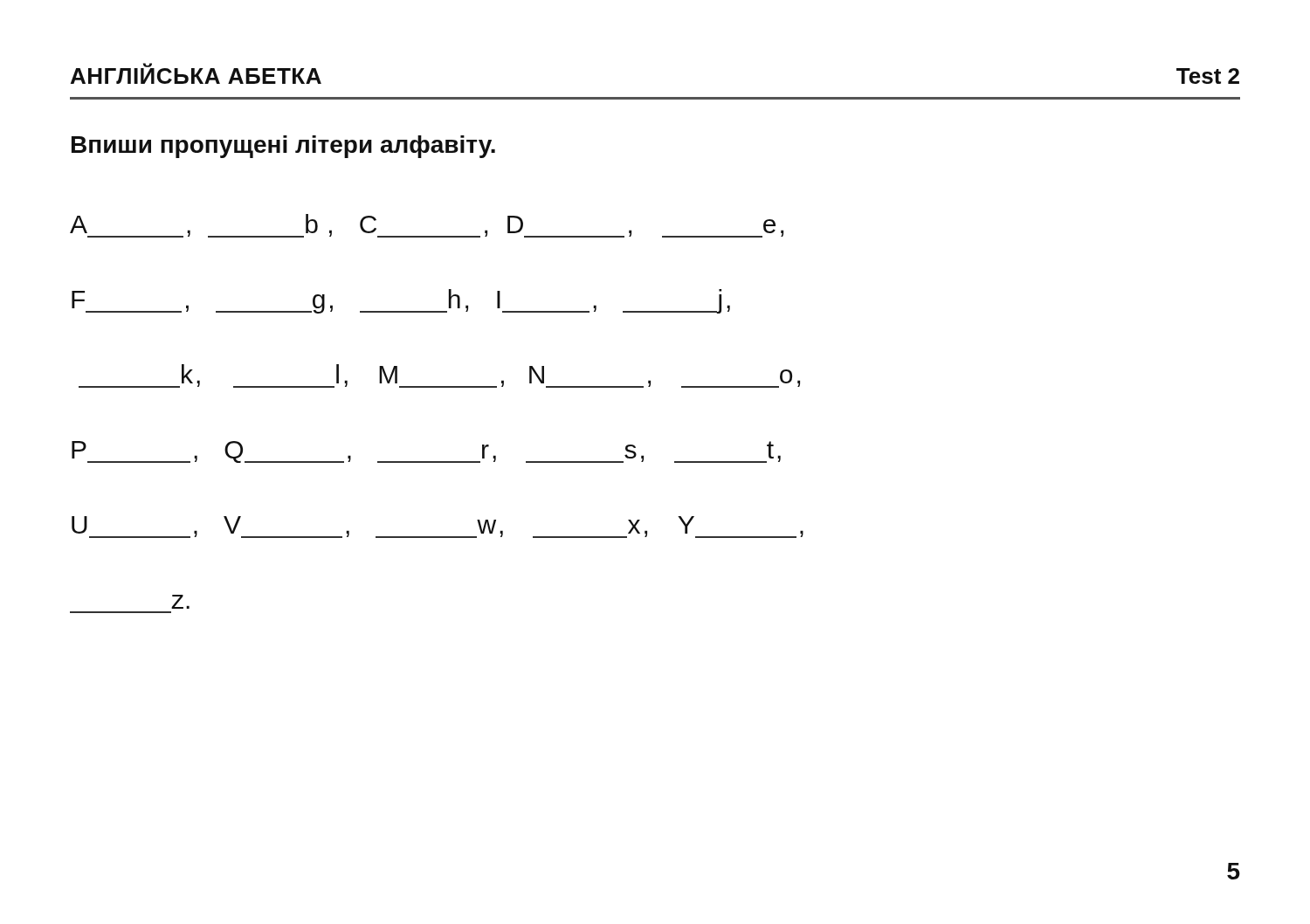Navigate to the text block starting "U, V, w , x"
This screenshot has height=924, width=1310.
tap(438, 525)
